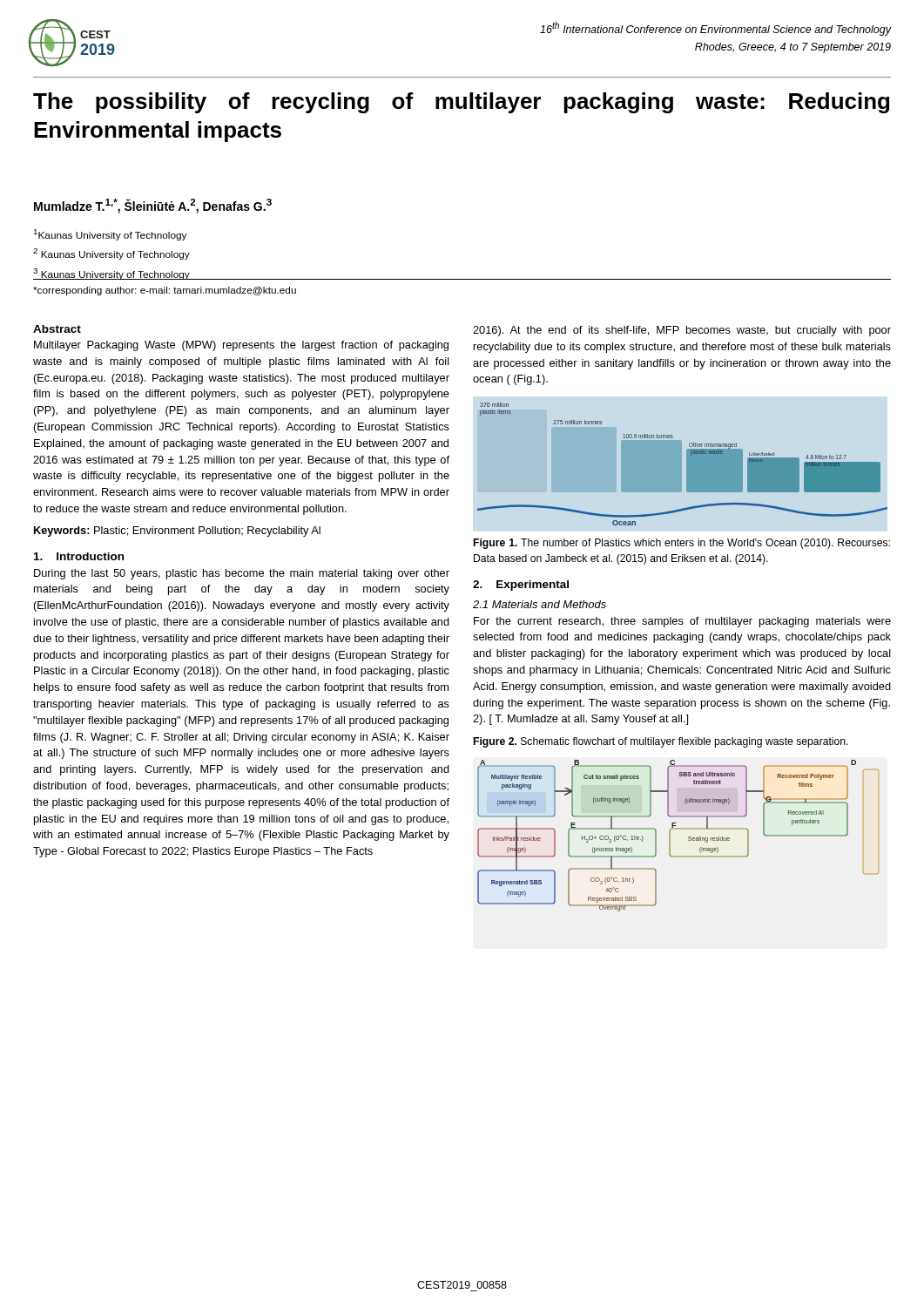Viewport: 924px width, 1307px height.
Task: Select the infographic
Action: 682,464
